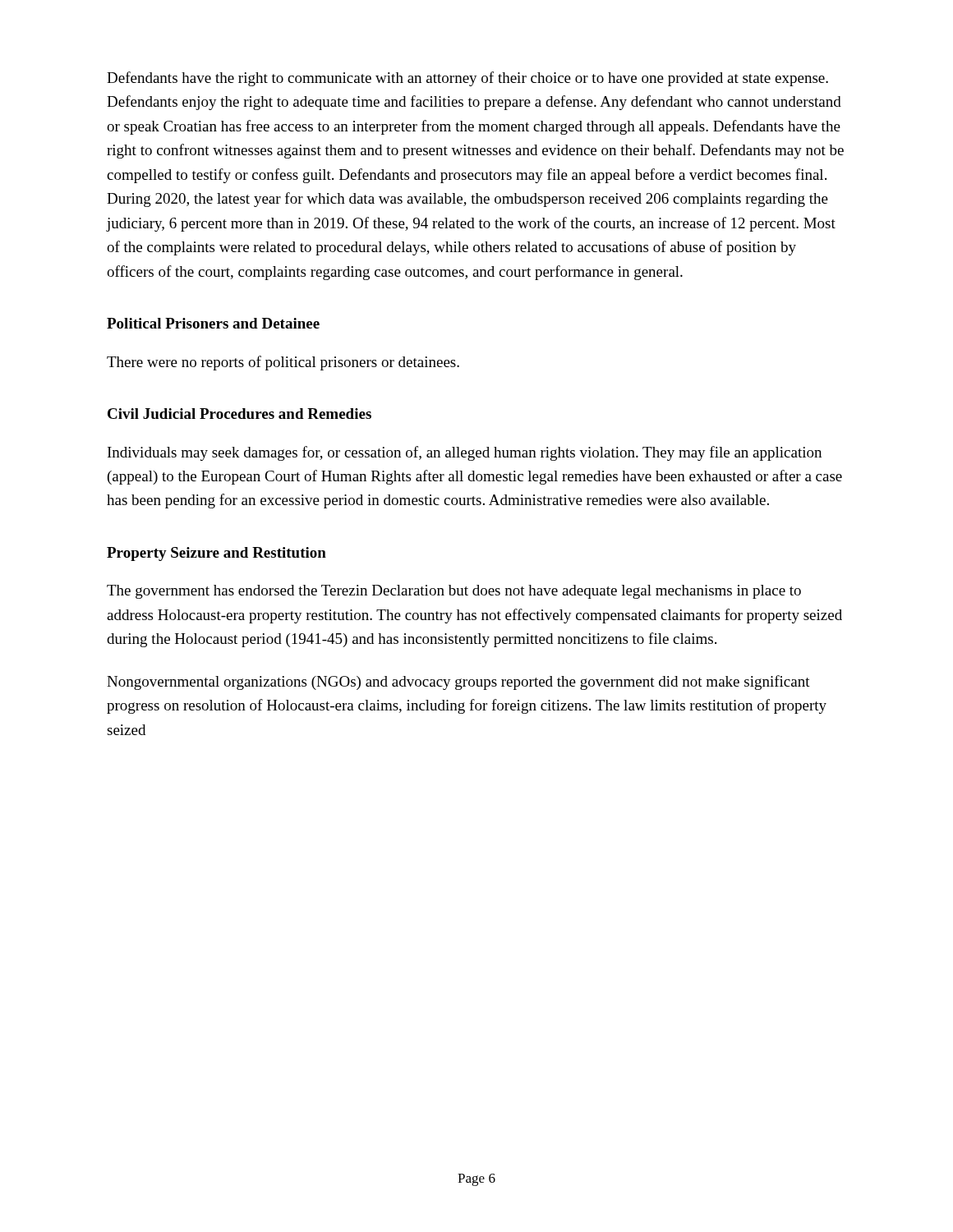Point to the block beginning "Nongovernmental organizations (NGOs) and advocacy groups"
Viewport: 953px width, 1232px height.
[x=467, y=705]
